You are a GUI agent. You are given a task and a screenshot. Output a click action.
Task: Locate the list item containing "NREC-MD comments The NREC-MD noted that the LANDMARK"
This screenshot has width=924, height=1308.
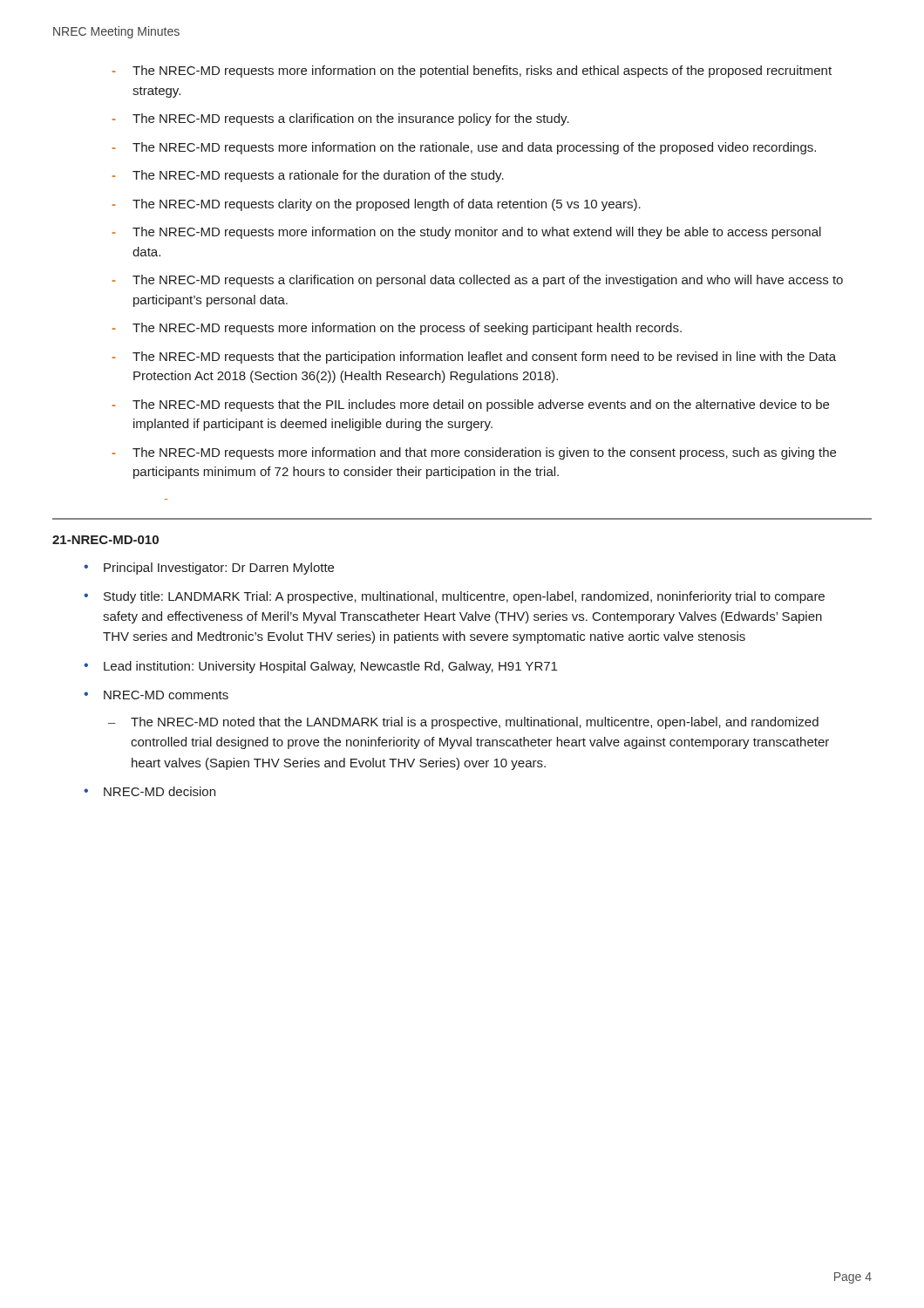coord(474,730)
